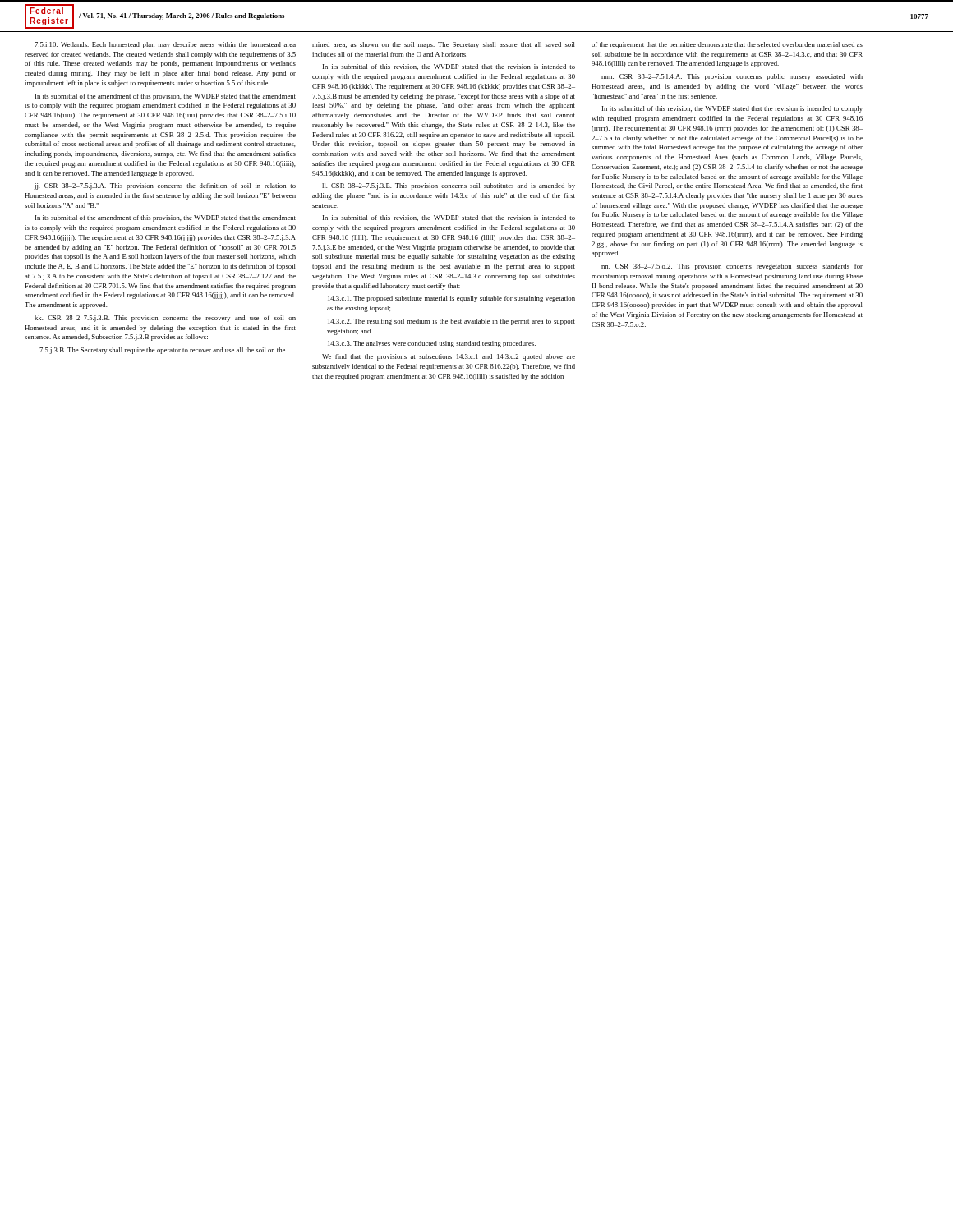
Task: Point to the text starting "mm. CSR 38–2–7.5.l.4.A. This"
Action: (727, 87)
